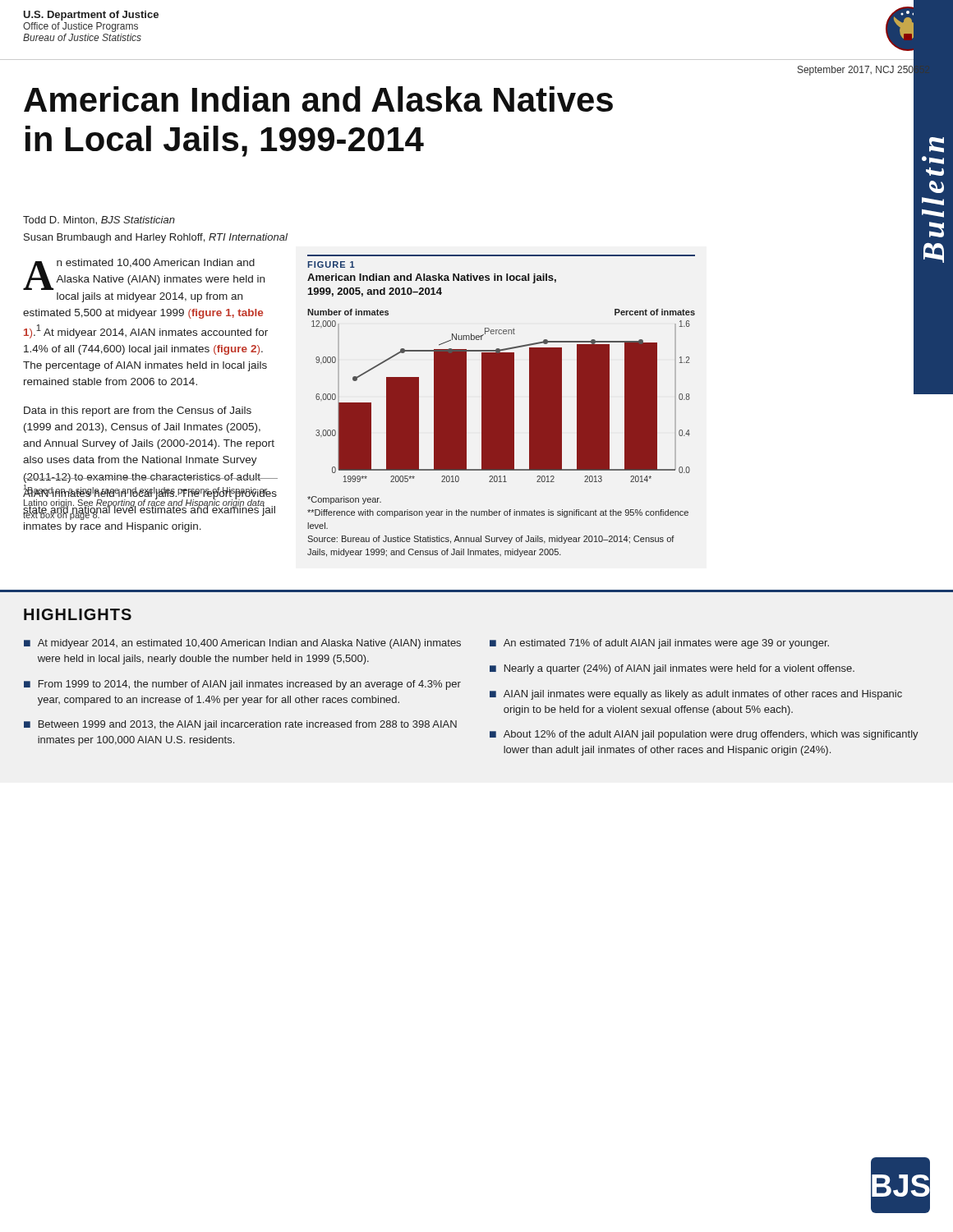953x1232 pixels.
Task: Click on the element starting "■ At midyear 2014, an"
Action: coord(244,651)
